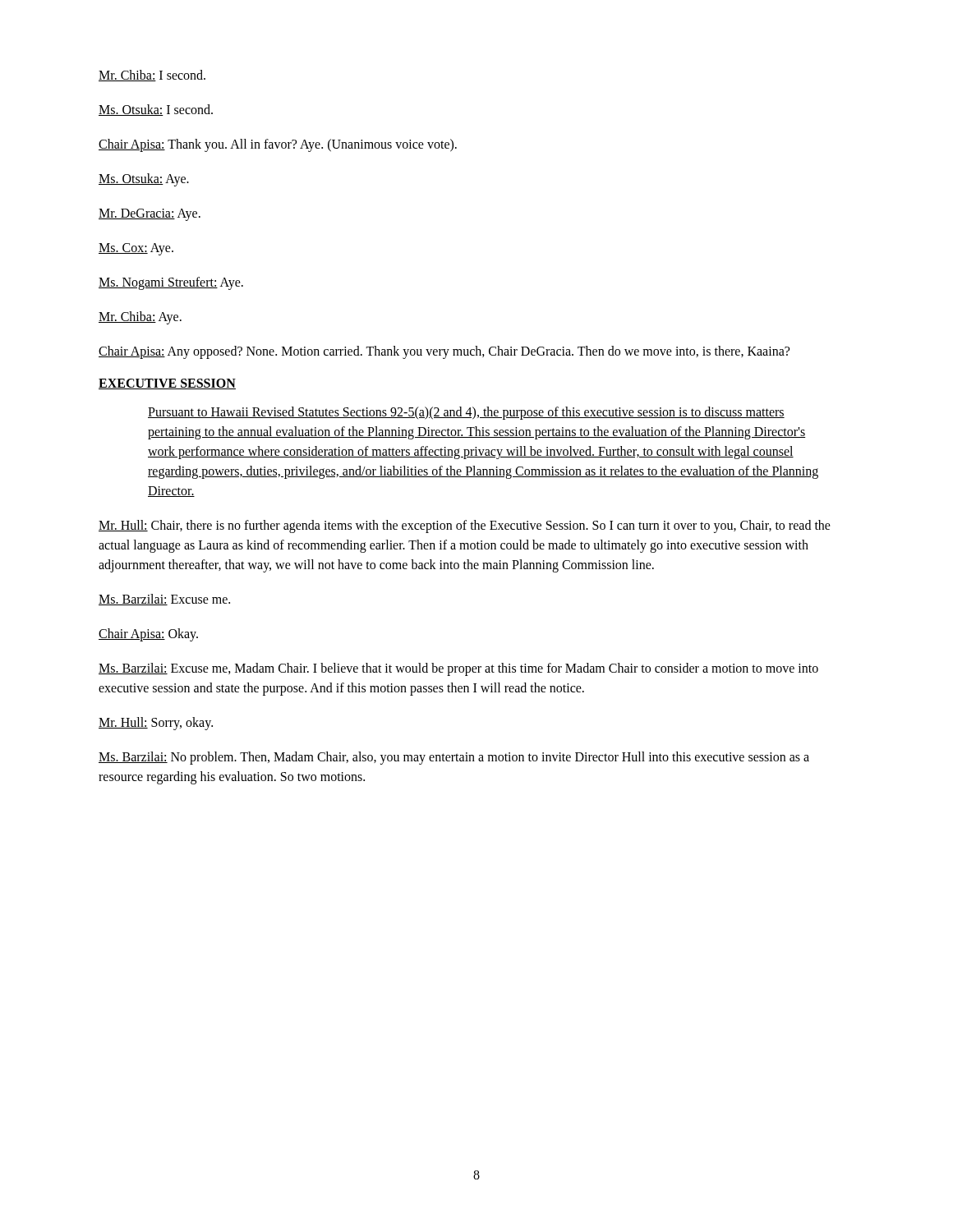This screenshot has width=953, height=1232.
Task: Find the text starting "Ms. Barzilai: Excuse me."
Action: [164, 600]
